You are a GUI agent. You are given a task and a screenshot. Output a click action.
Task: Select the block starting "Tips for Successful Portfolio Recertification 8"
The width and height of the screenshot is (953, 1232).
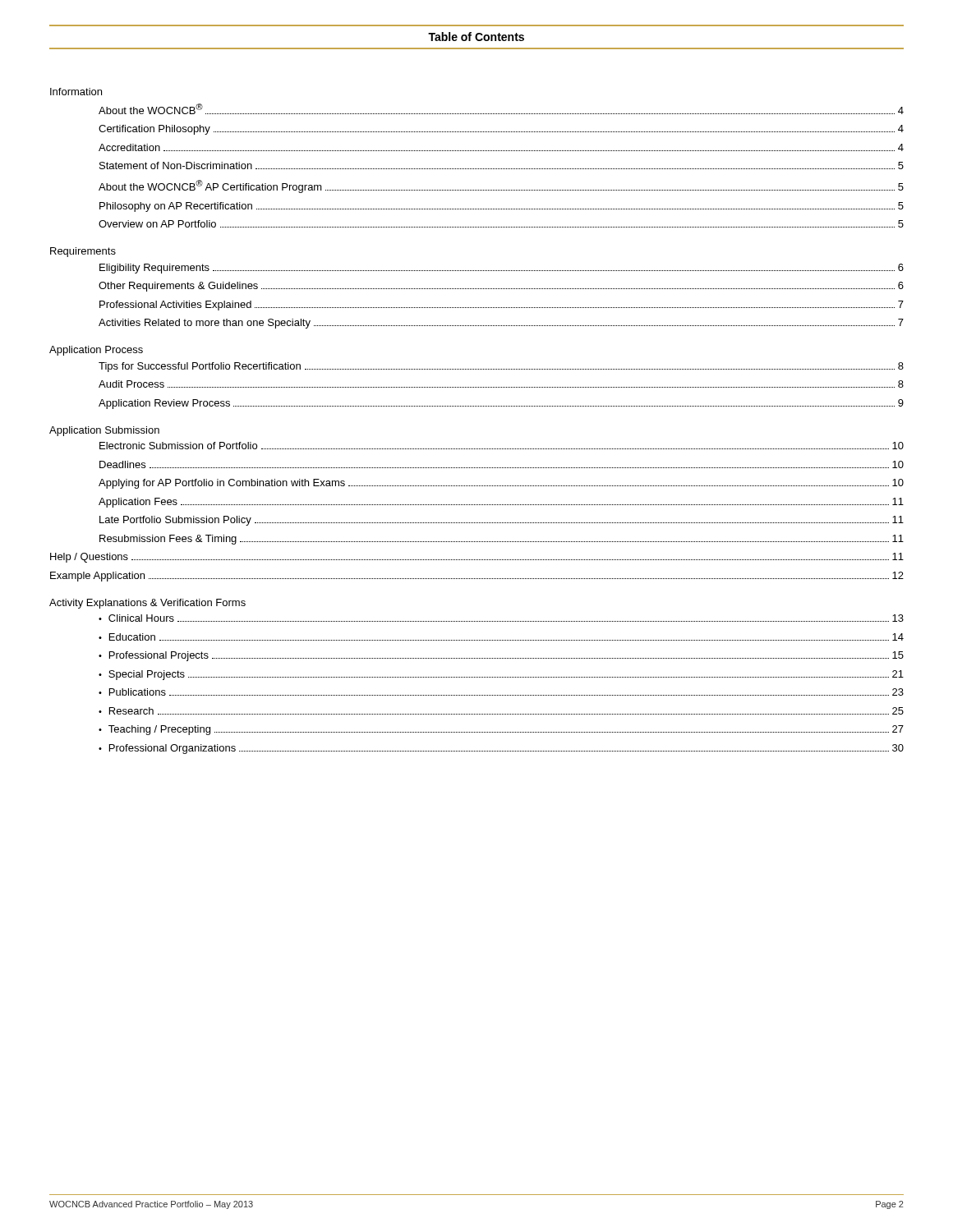(x=501, y=366)
